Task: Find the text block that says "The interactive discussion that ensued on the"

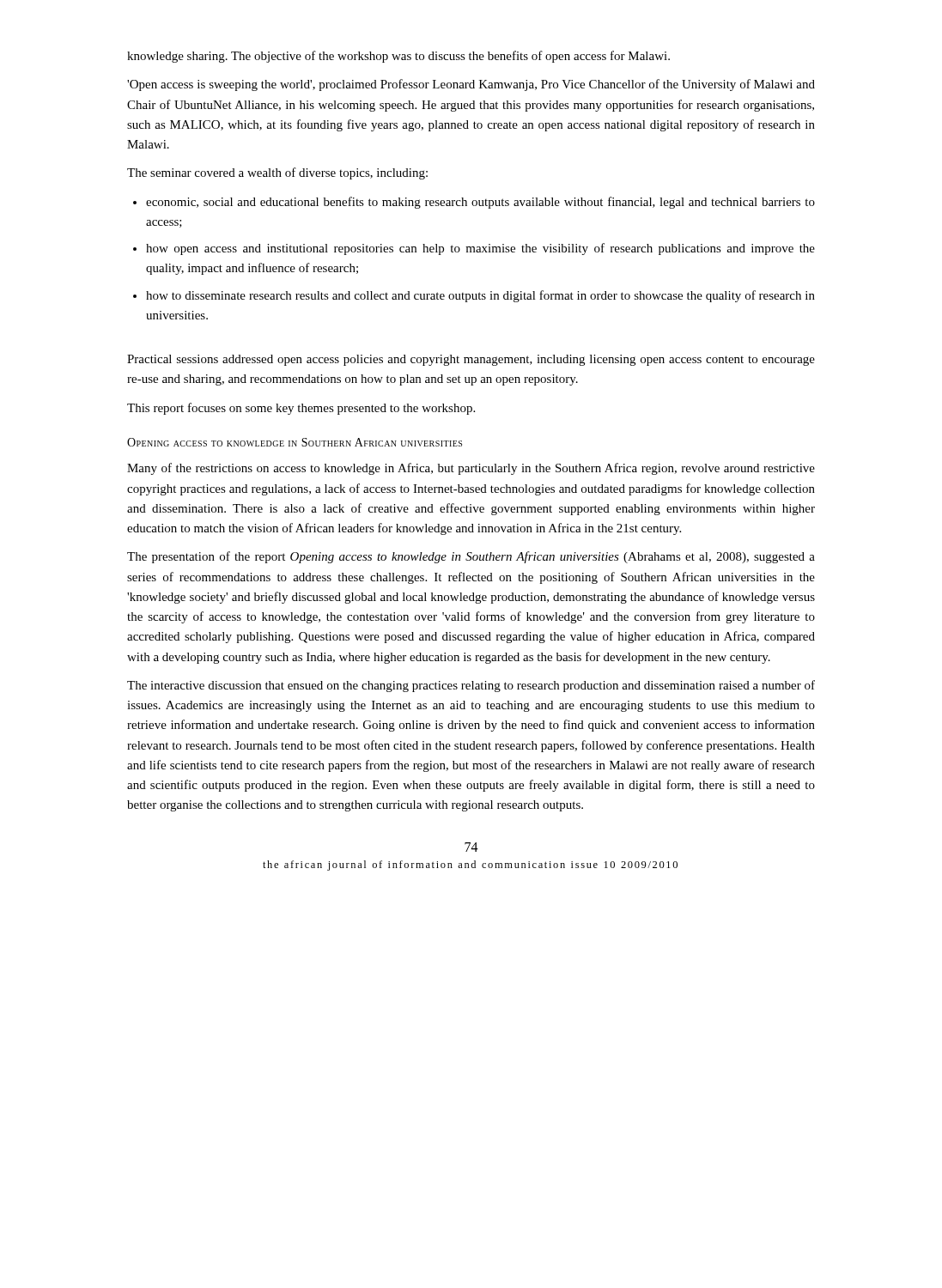Action: [471, 746]
